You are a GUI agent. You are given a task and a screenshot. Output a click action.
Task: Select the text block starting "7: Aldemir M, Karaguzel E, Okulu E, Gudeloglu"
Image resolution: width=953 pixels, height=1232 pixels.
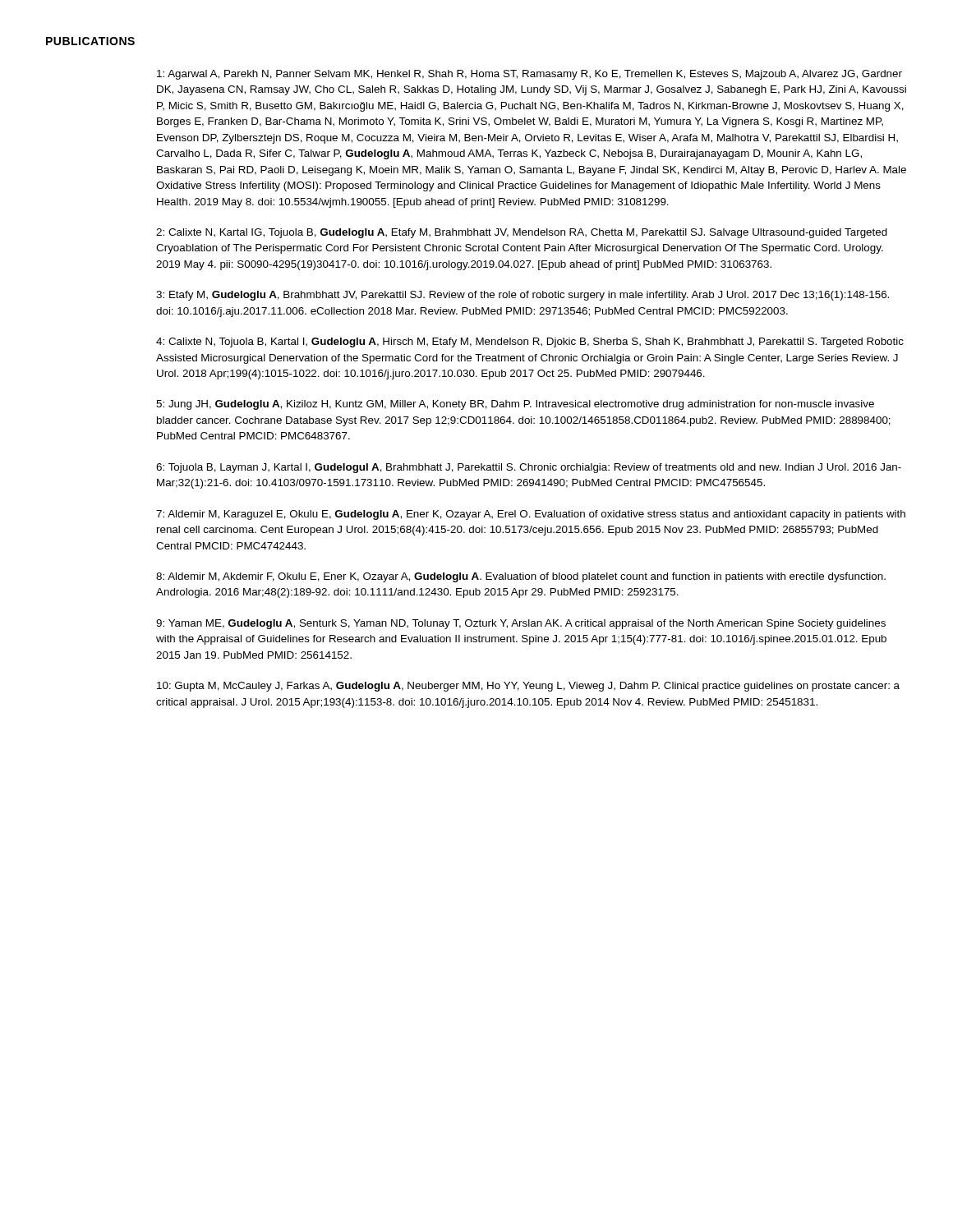(531, 529)
